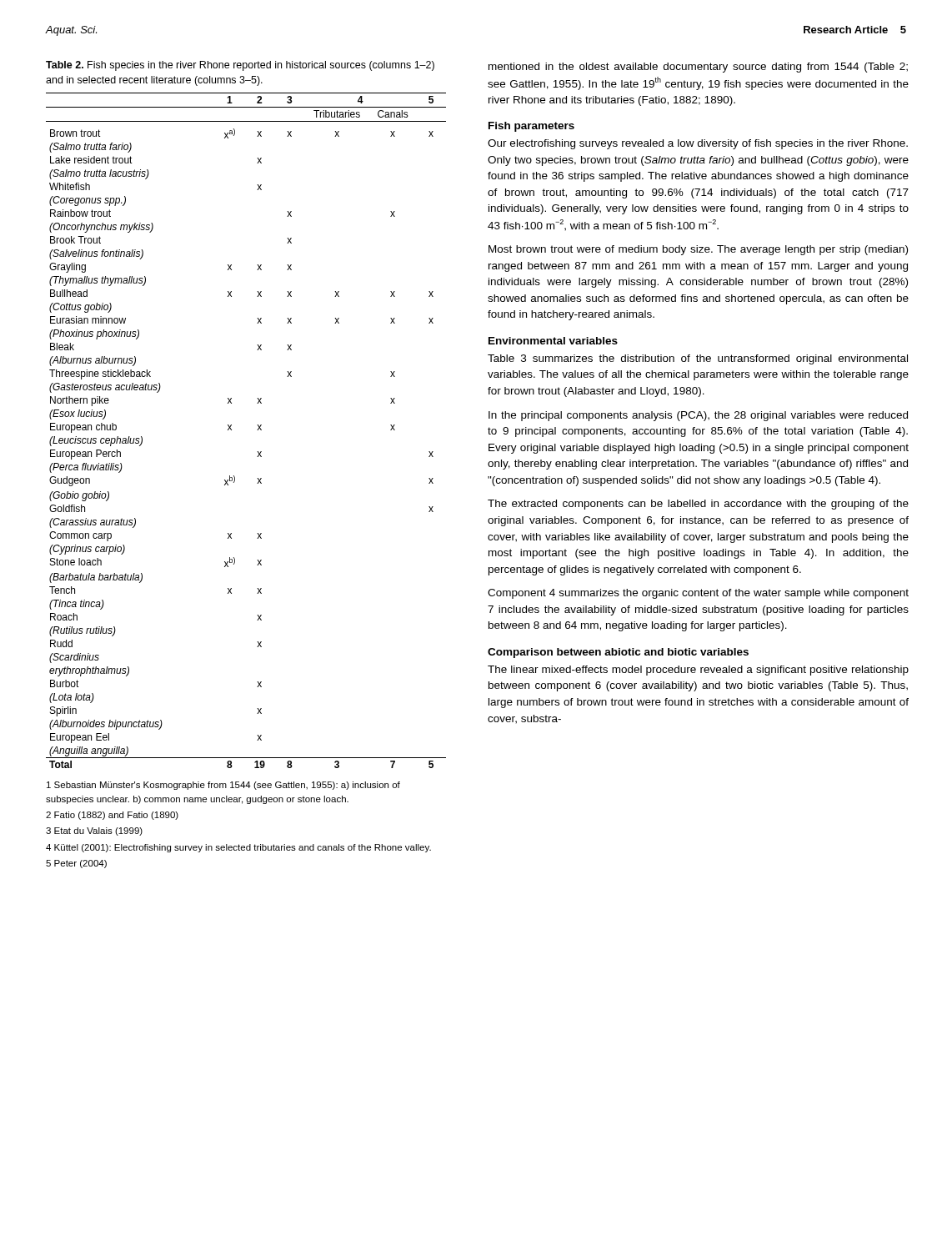
Task: Navigate to the text block starting "Comparison between abiotic and"
Action: (618, 652)
